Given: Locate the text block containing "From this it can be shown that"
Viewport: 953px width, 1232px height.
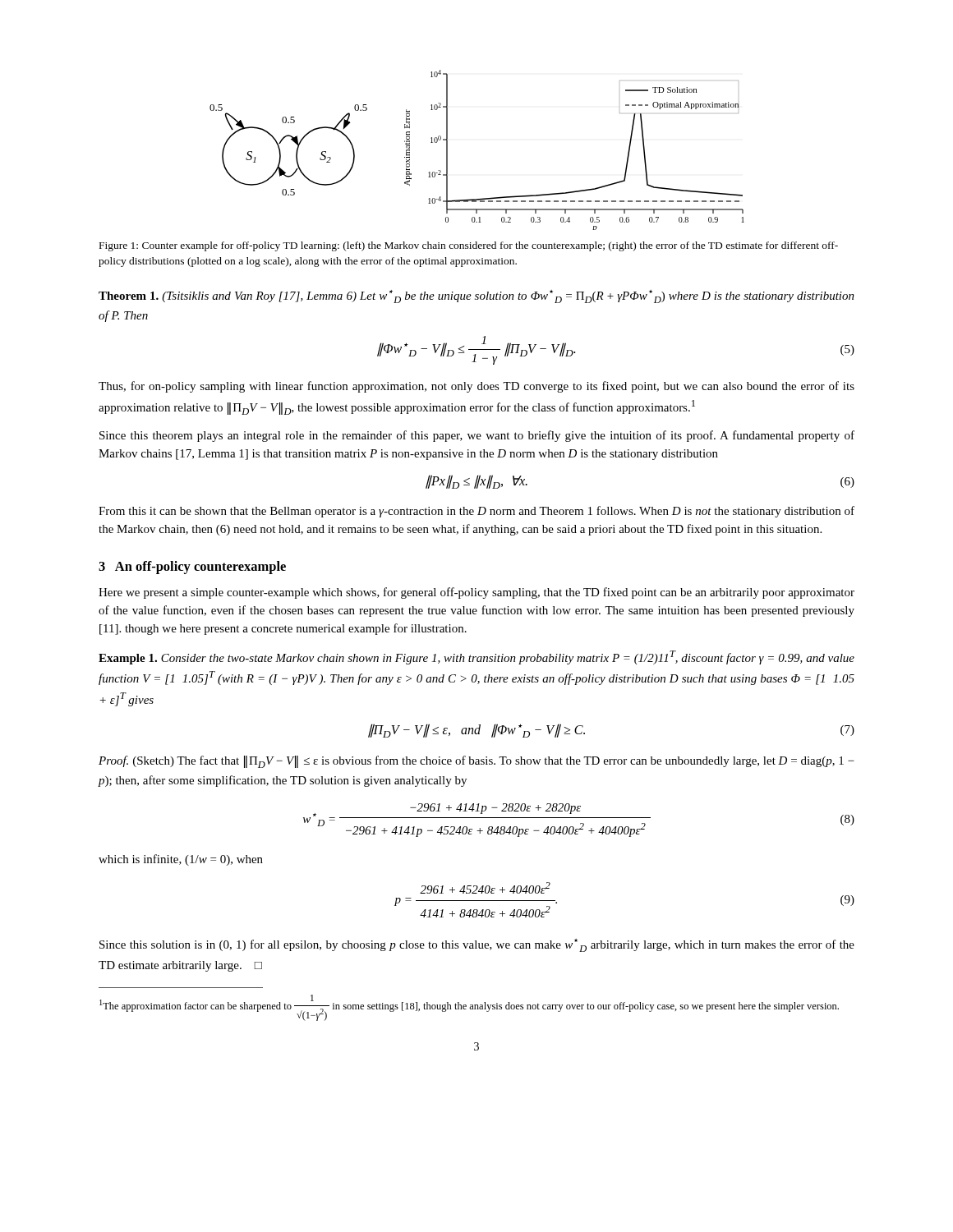Looking at the screenshot, I should [x=476, y=521].
